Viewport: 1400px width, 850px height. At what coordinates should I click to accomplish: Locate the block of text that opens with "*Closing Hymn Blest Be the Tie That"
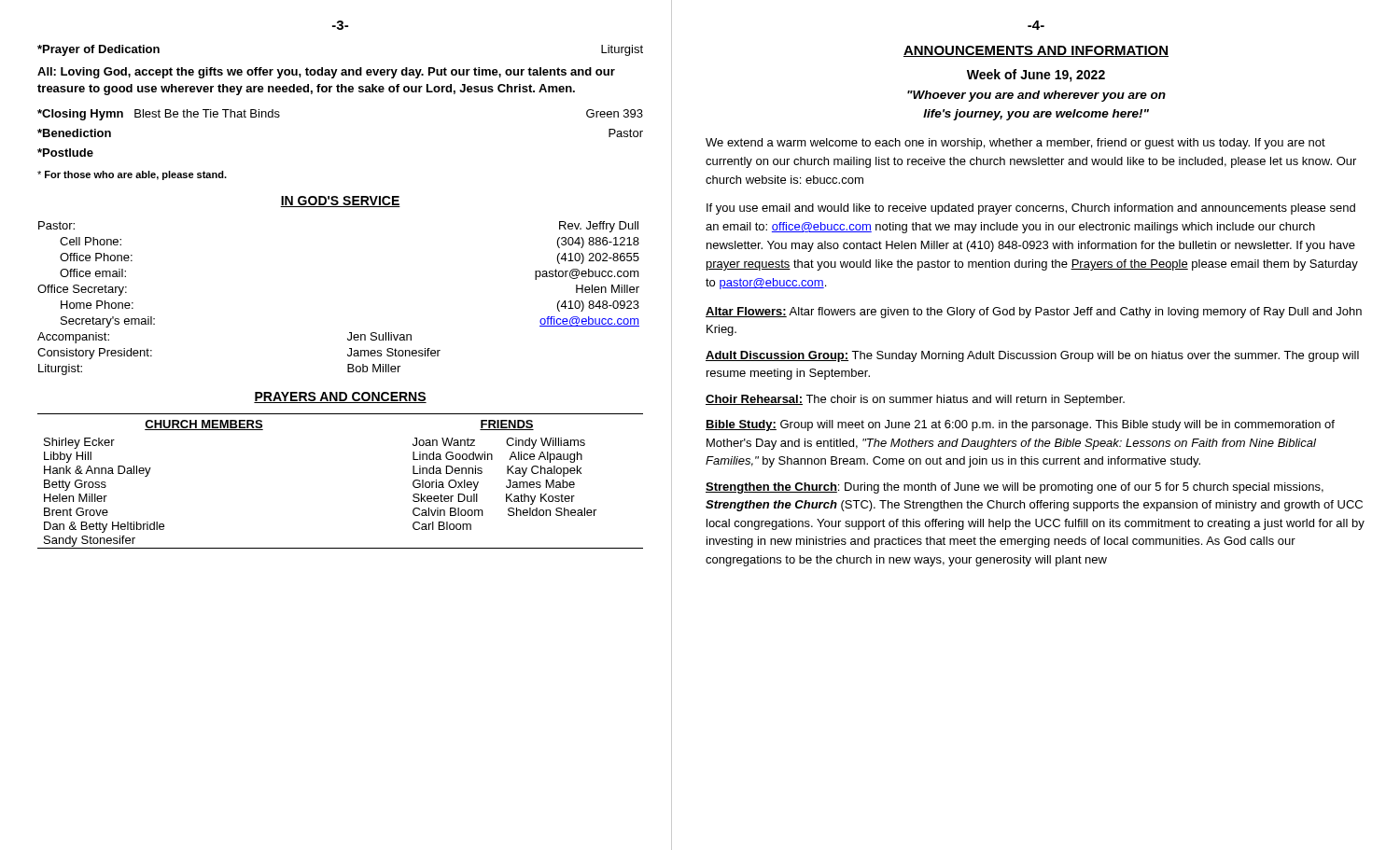pyautogui.click(x=153, y=114)
